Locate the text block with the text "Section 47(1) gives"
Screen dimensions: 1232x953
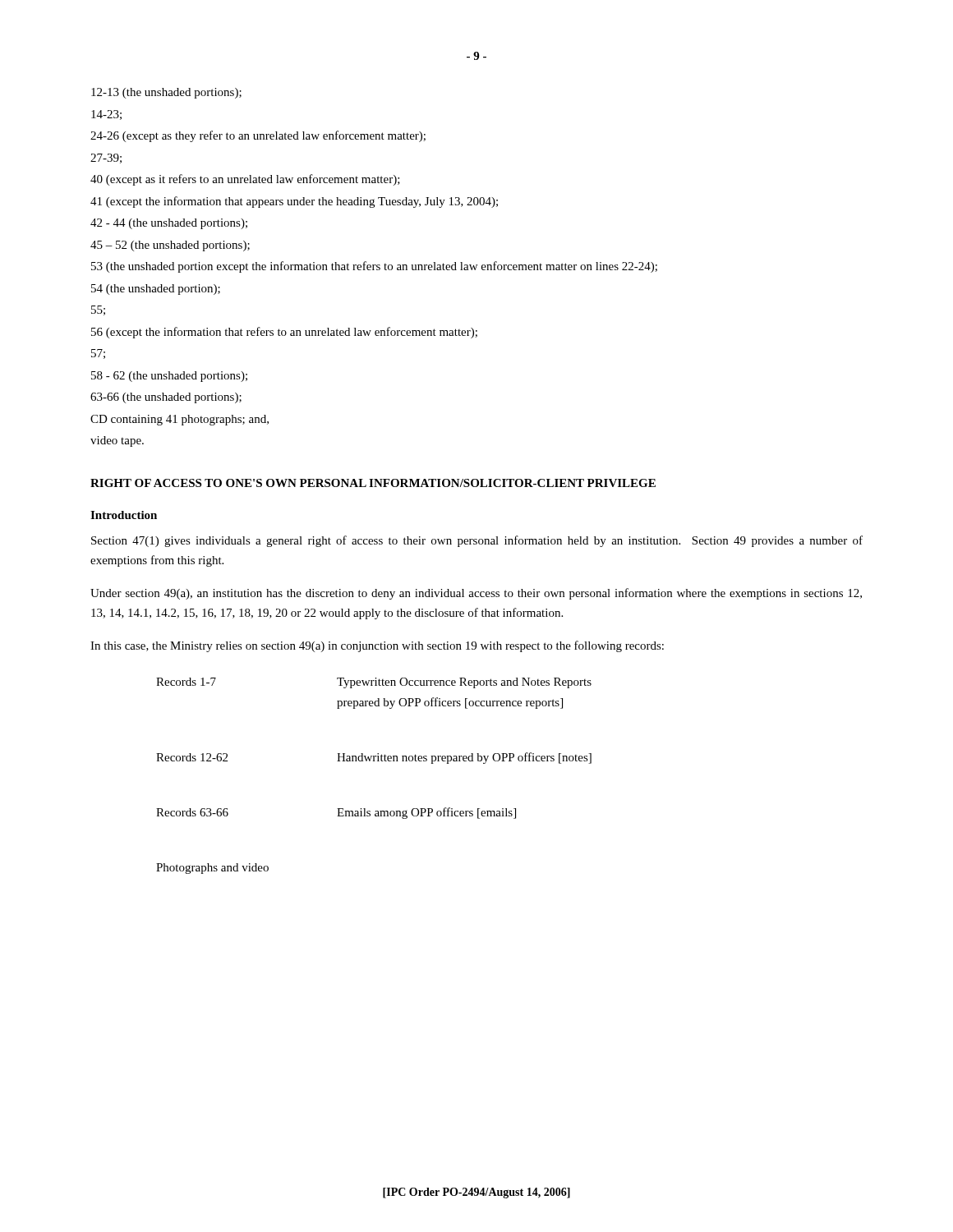[x=476, y=550]
